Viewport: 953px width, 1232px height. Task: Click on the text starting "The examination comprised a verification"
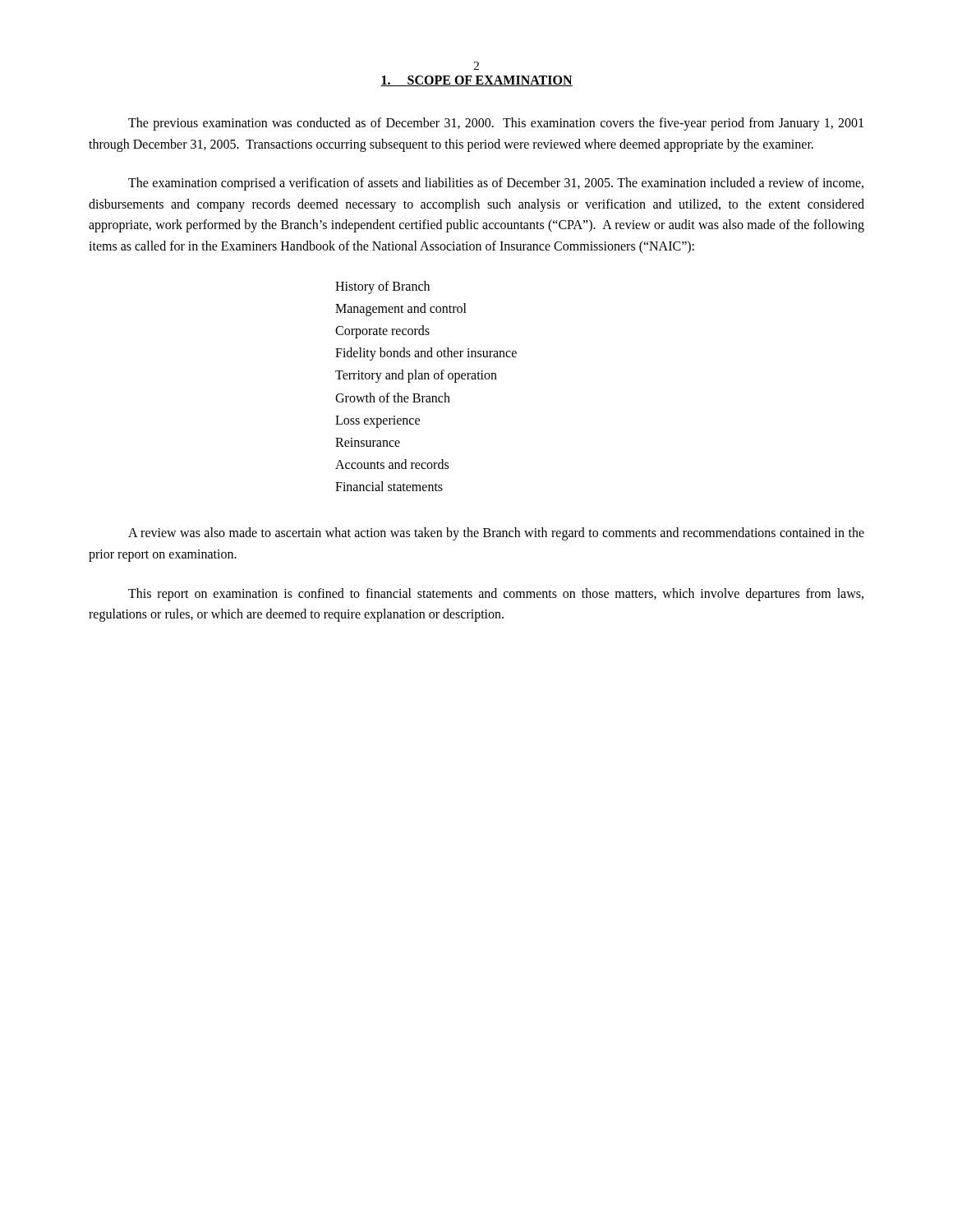(476, 214)
